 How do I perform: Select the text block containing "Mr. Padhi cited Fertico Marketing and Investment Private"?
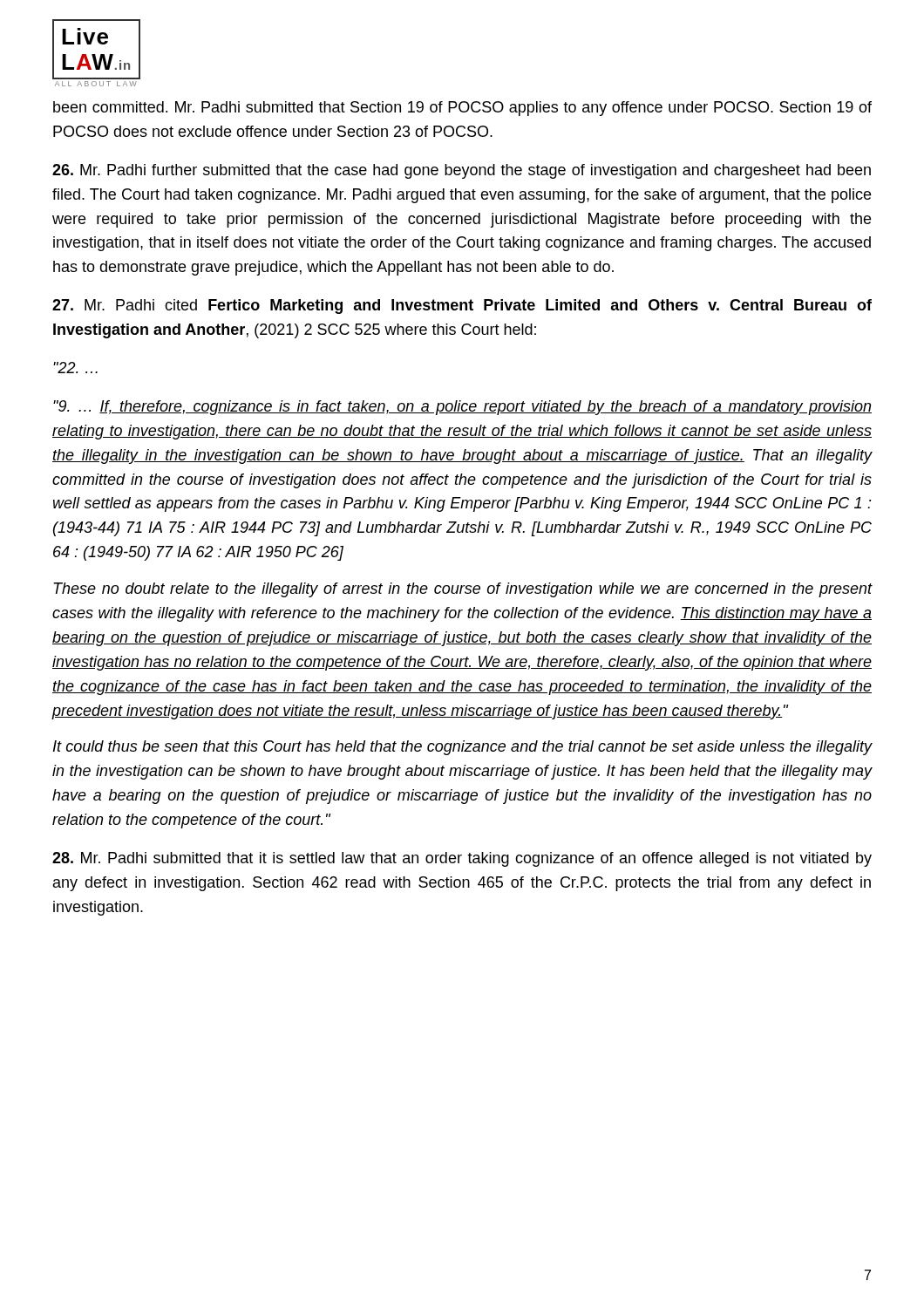[x=462, y=318]
